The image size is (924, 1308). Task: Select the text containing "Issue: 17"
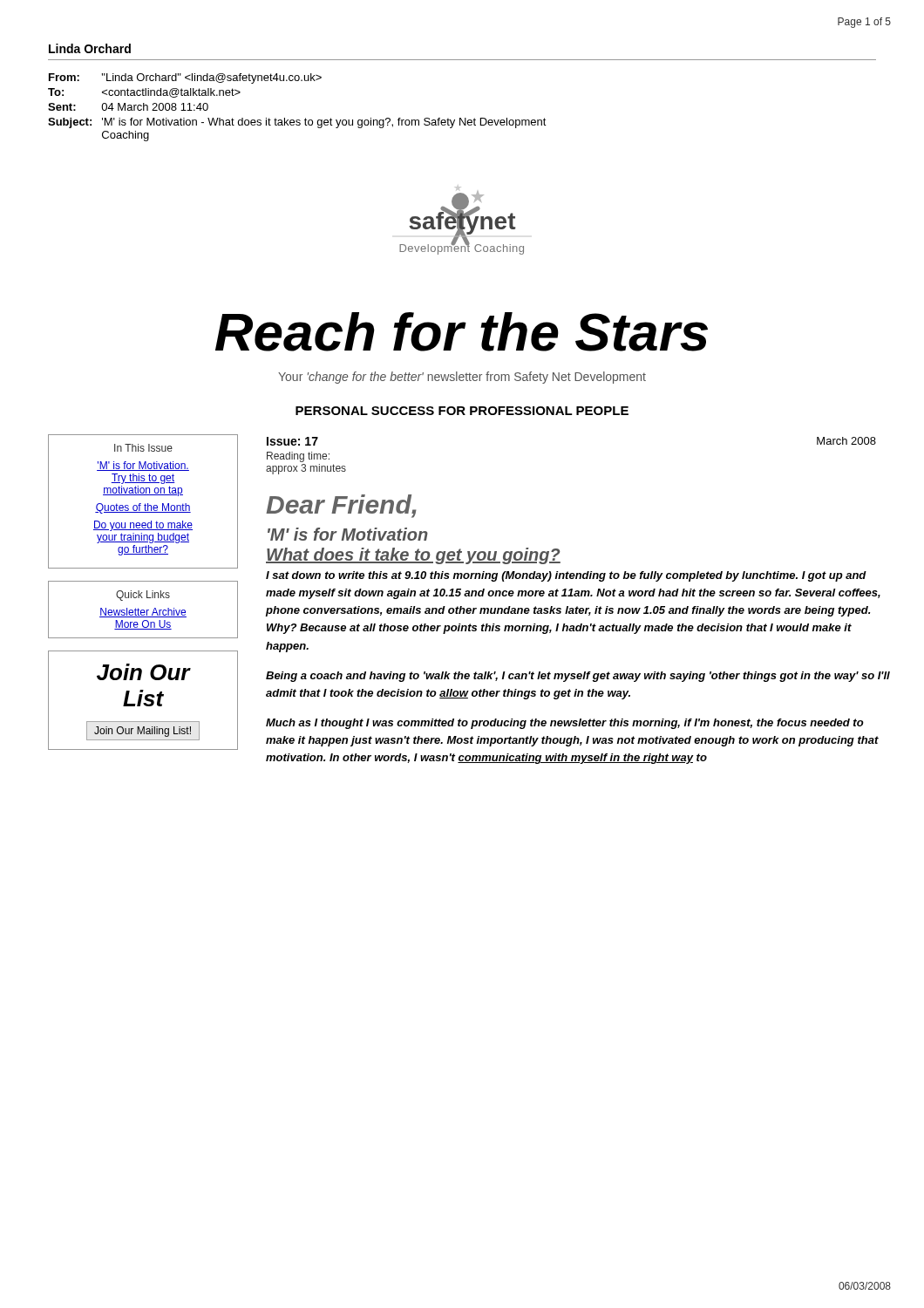pyautogui.click(x=292, y=441)
